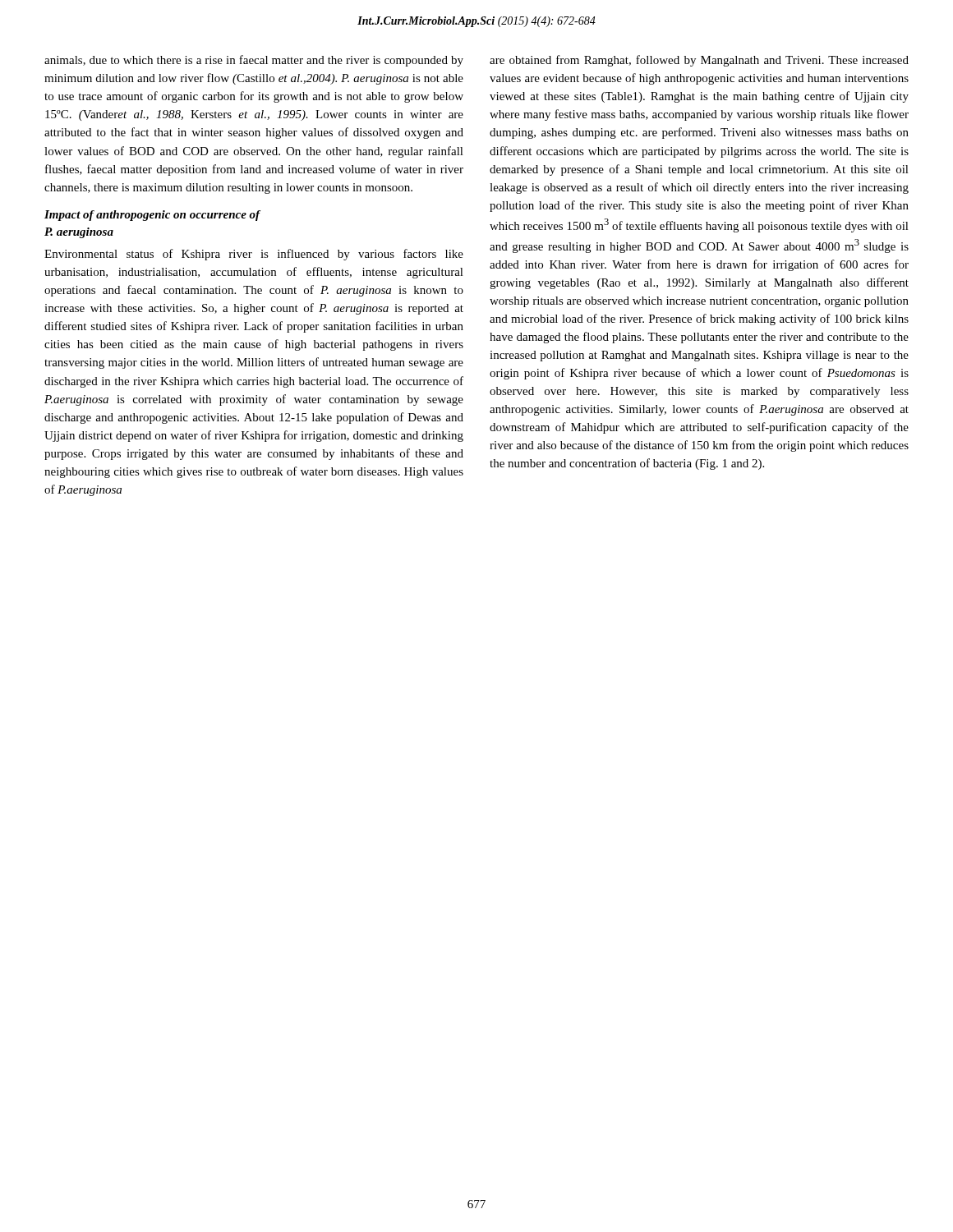
Task: Find the block on this page that starts "animals, due to which there is a"
Action: pos(254,124)
